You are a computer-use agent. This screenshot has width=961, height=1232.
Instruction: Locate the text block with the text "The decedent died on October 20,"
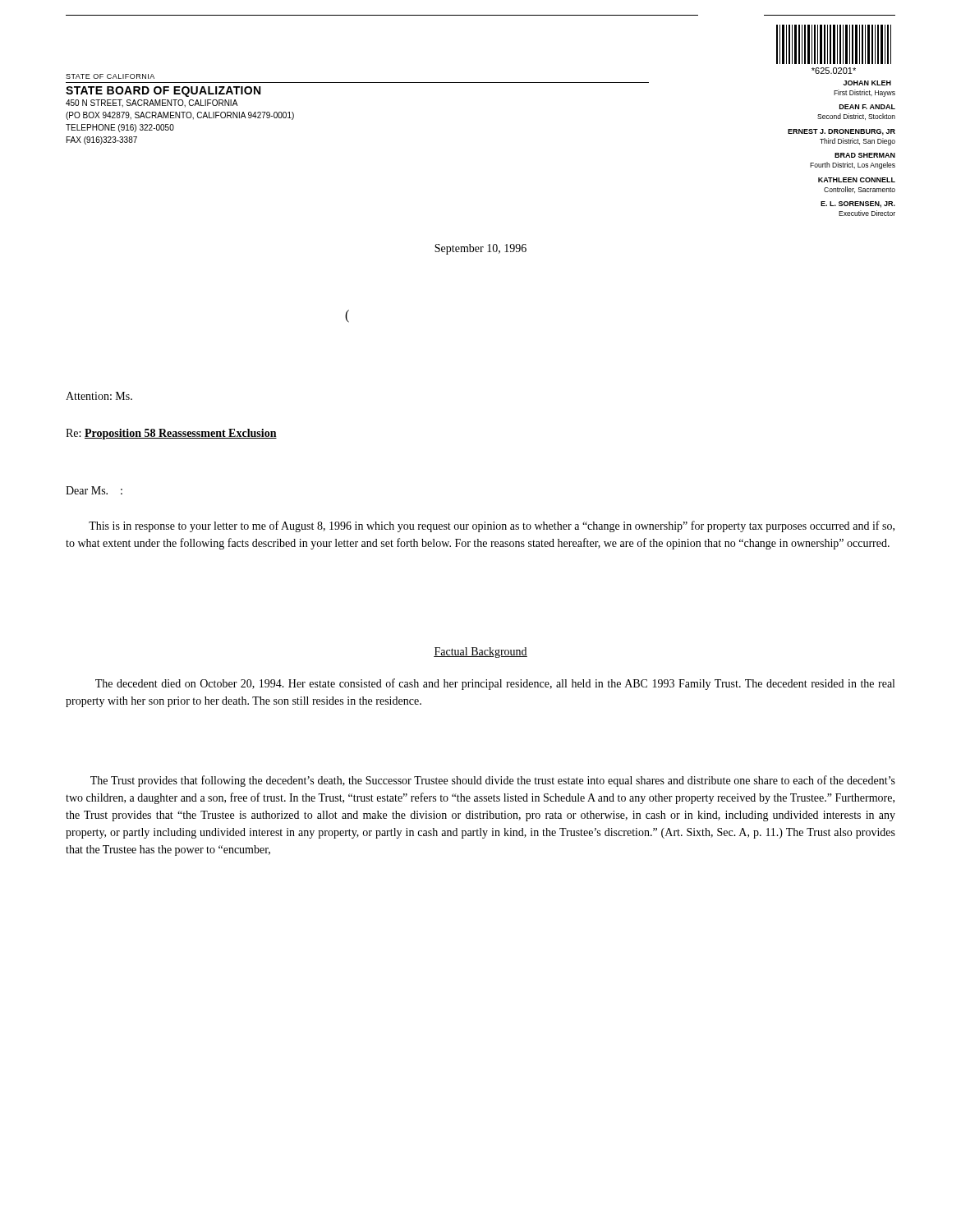480,692
